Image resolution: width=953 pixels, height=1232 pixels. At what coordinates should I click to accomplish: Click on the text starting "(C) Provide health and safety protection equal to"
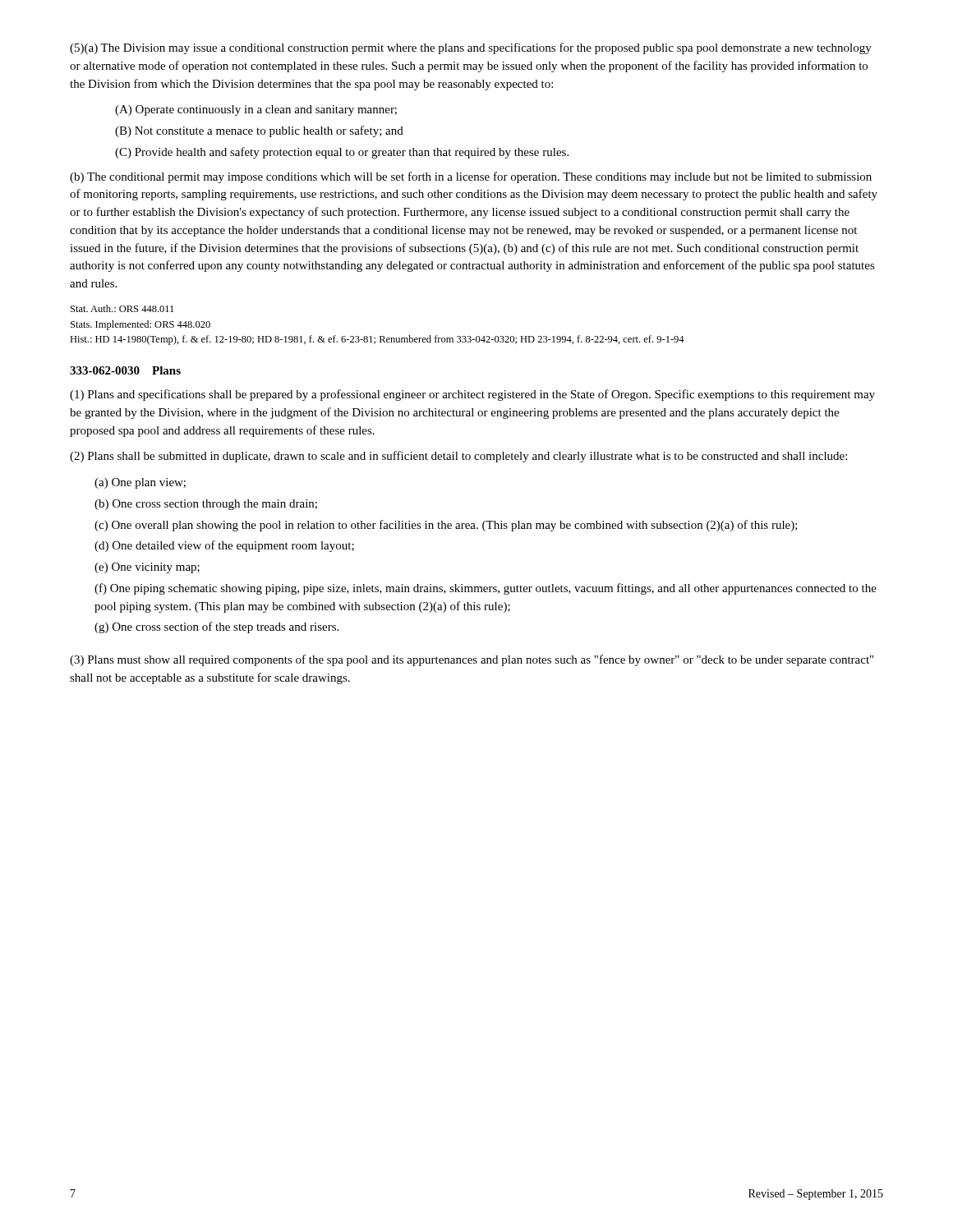pos(342,152)
